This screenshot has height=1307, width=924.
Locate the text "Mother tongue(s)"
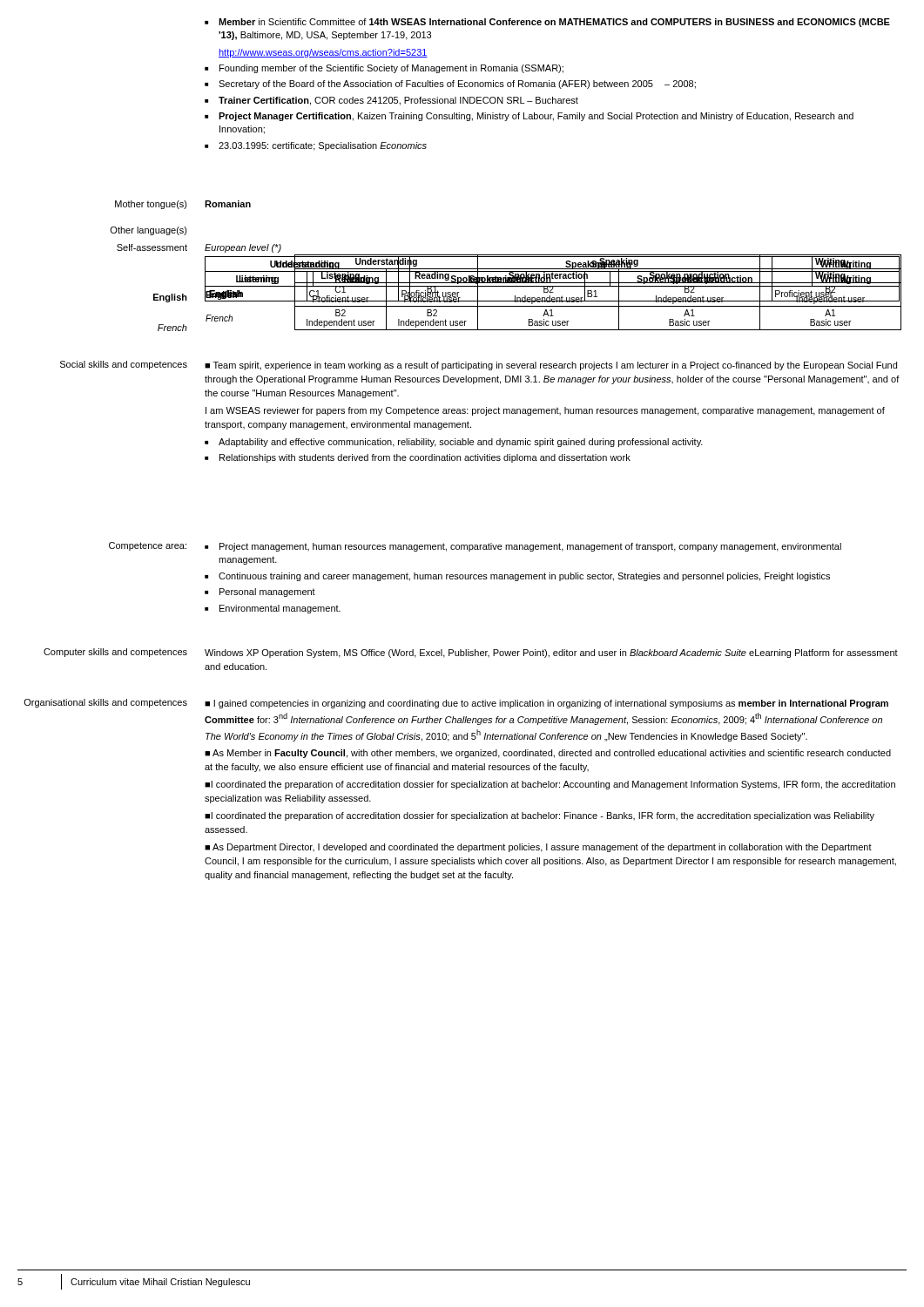(x=151, y=204)
